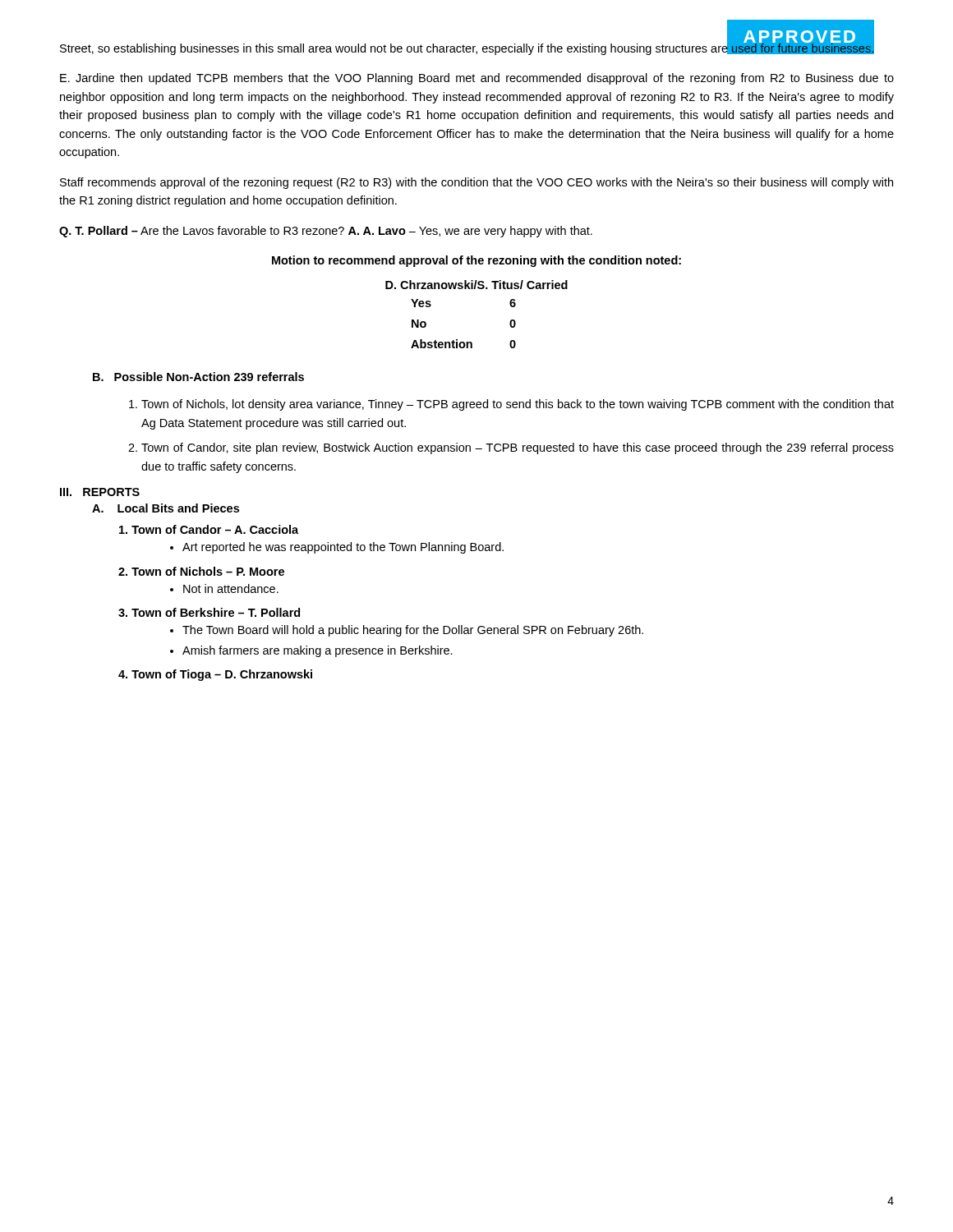The image size is (953, 1232).
Task: Locate the region starting "Art reported he was reappointed"
Action: (x=344, y=547)
